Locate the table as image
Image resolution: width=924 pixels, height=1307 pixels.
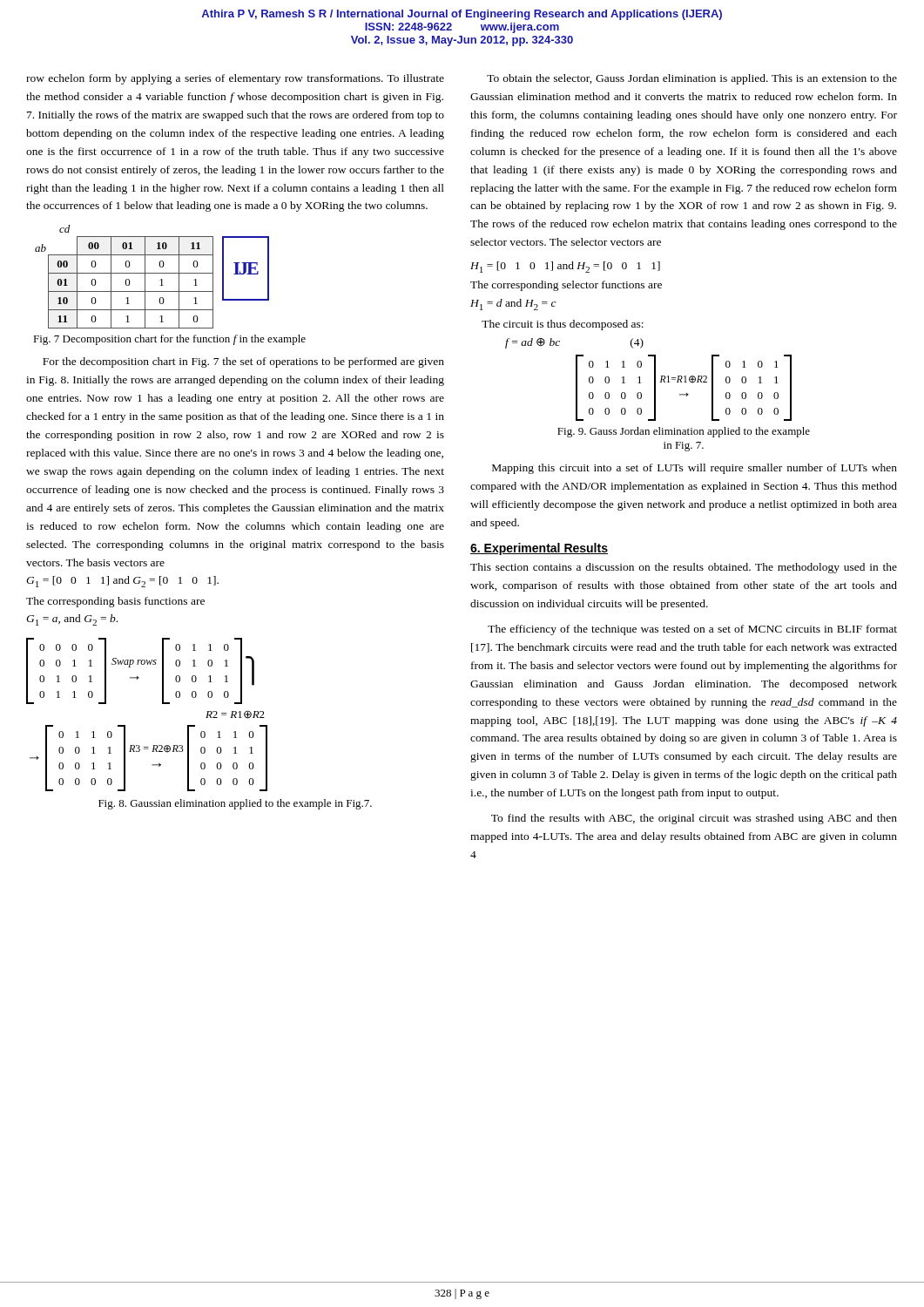[x=235, y=276]
